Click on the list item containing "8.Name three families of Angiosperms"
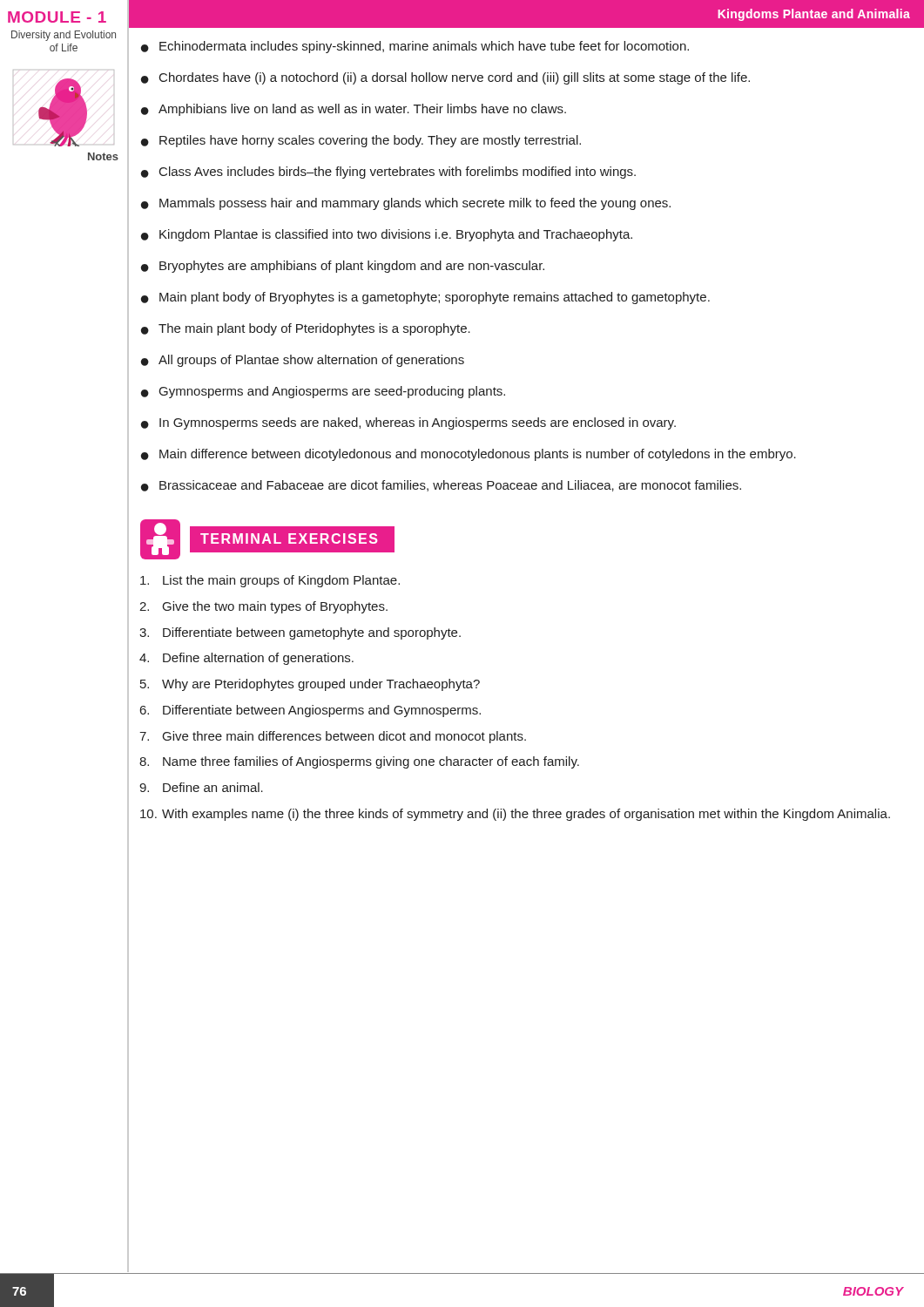Screen dimensions: 1307x924 (x=360, y=762)
